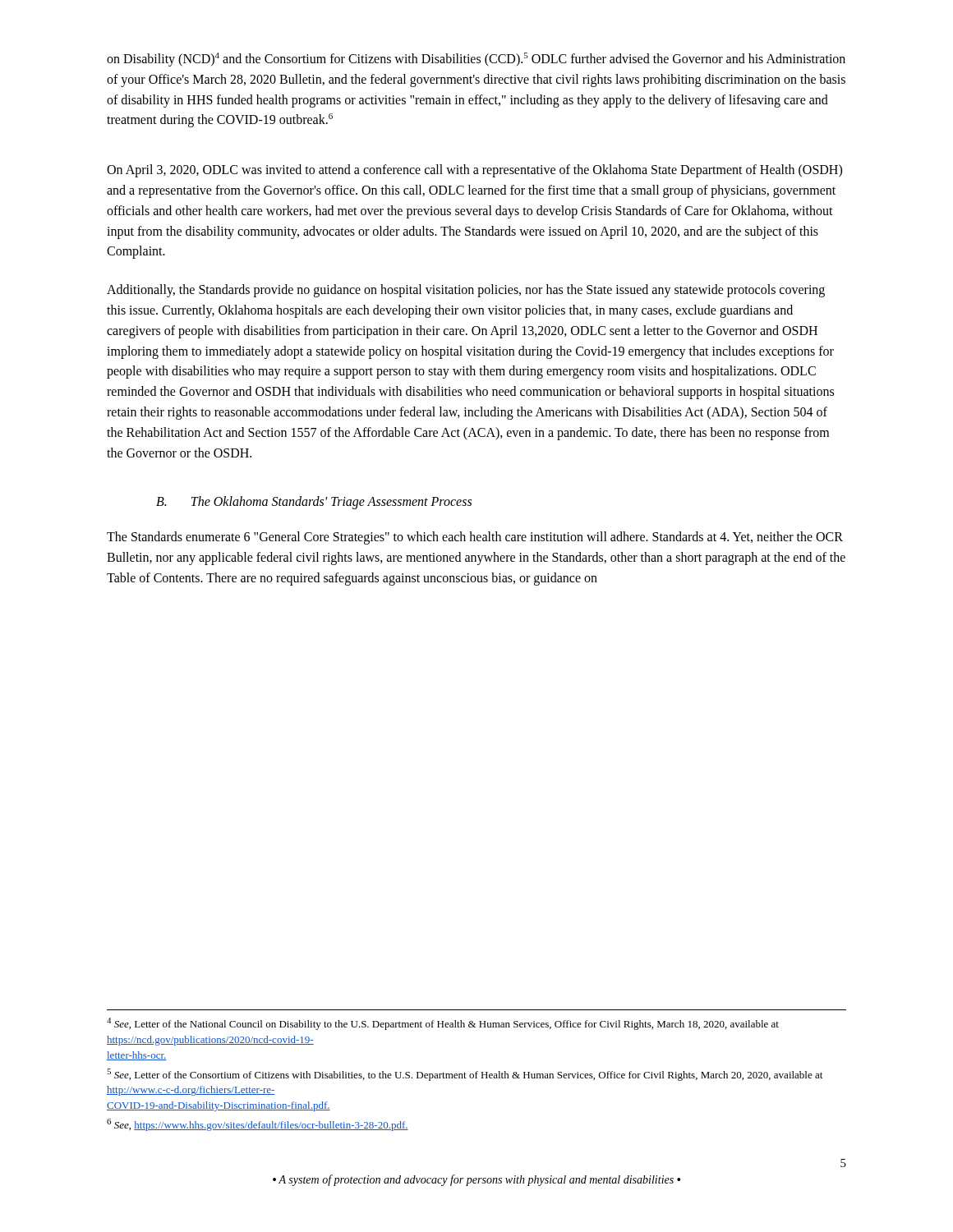Point to the element starting "On April 3, 2020, ODLC"

475,210
